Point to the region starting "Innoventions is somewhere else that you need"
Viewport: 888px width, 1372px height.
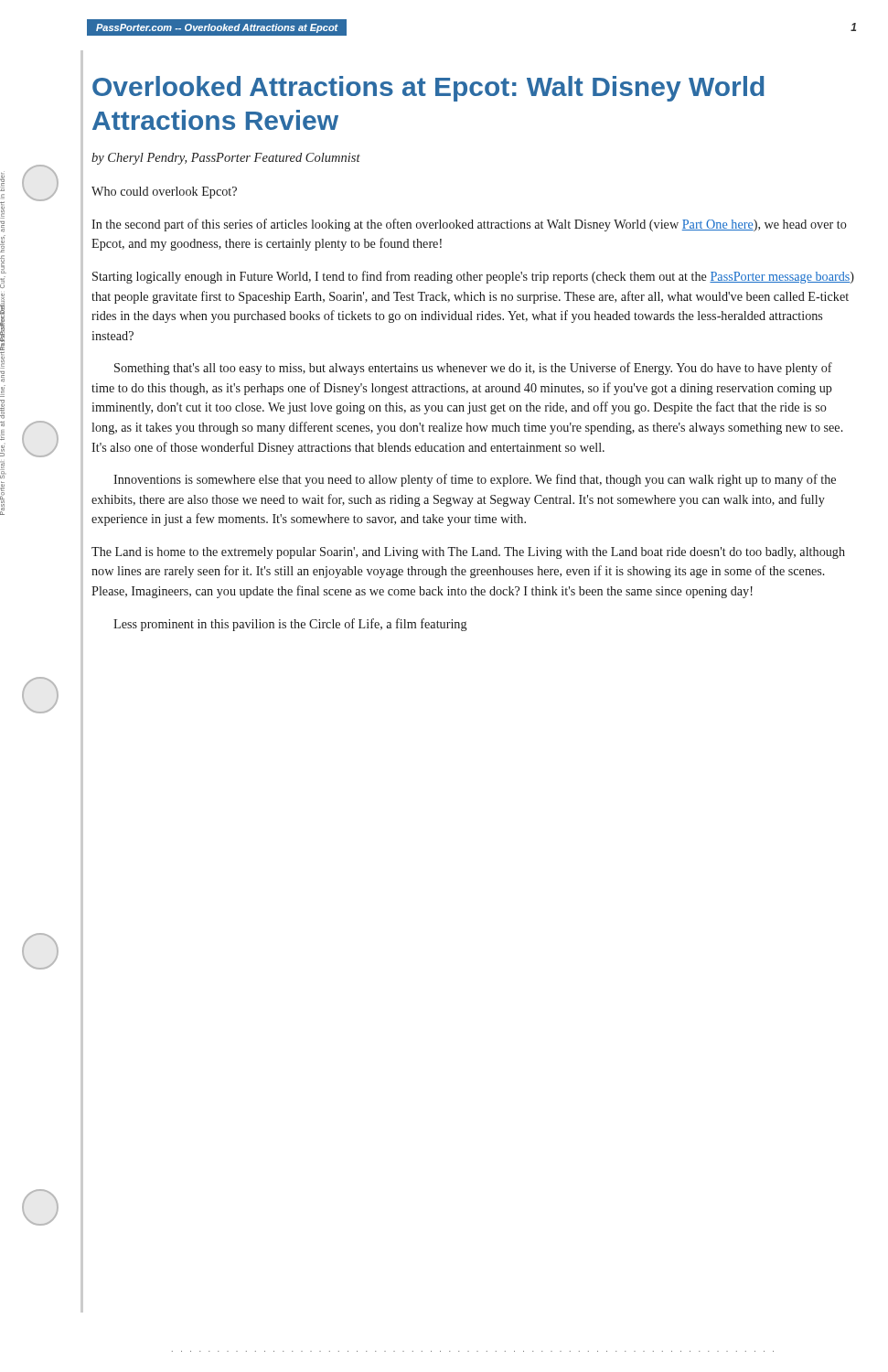point(464,499)
